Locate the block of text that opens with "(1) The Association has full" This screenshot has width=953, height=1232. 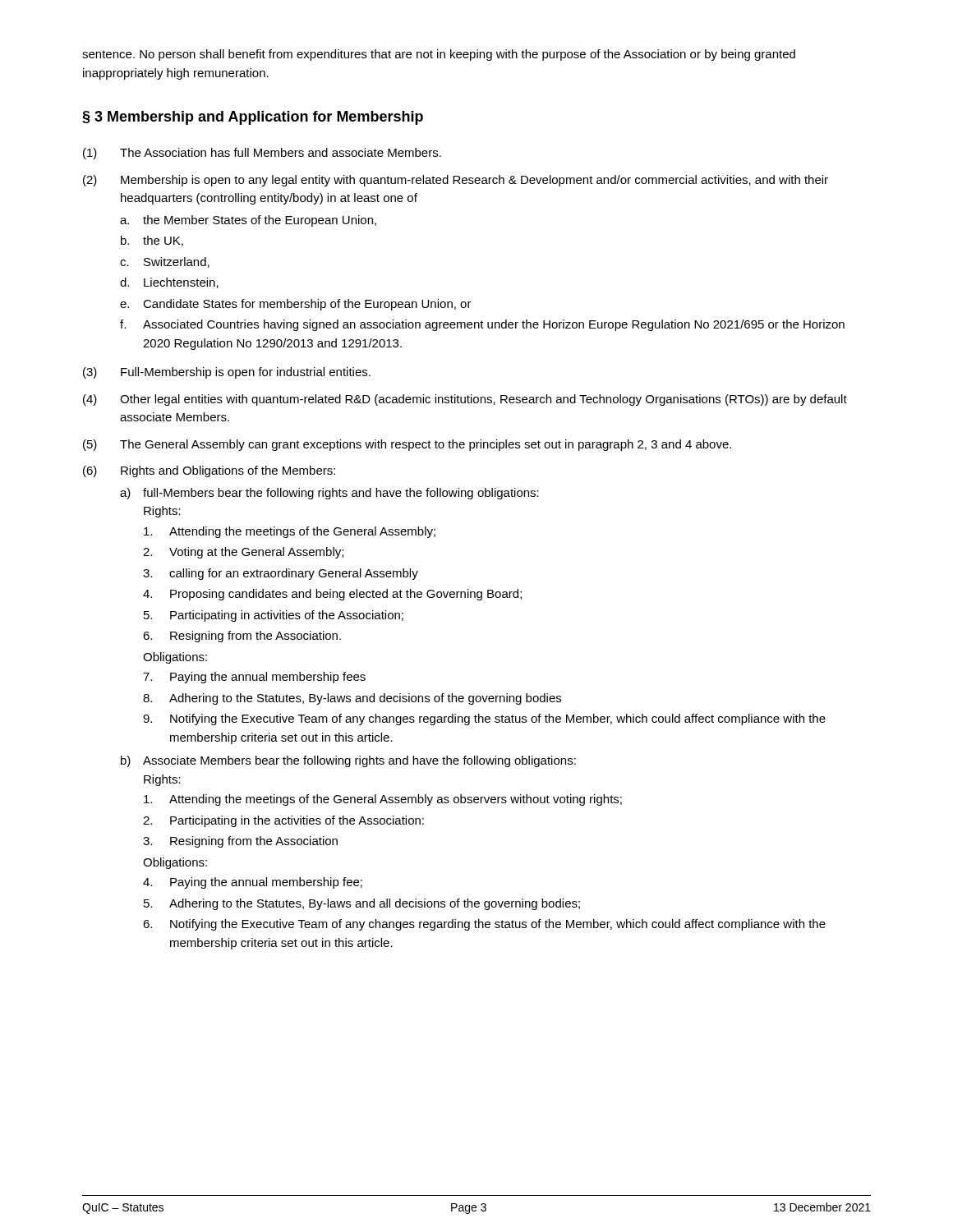262,154
